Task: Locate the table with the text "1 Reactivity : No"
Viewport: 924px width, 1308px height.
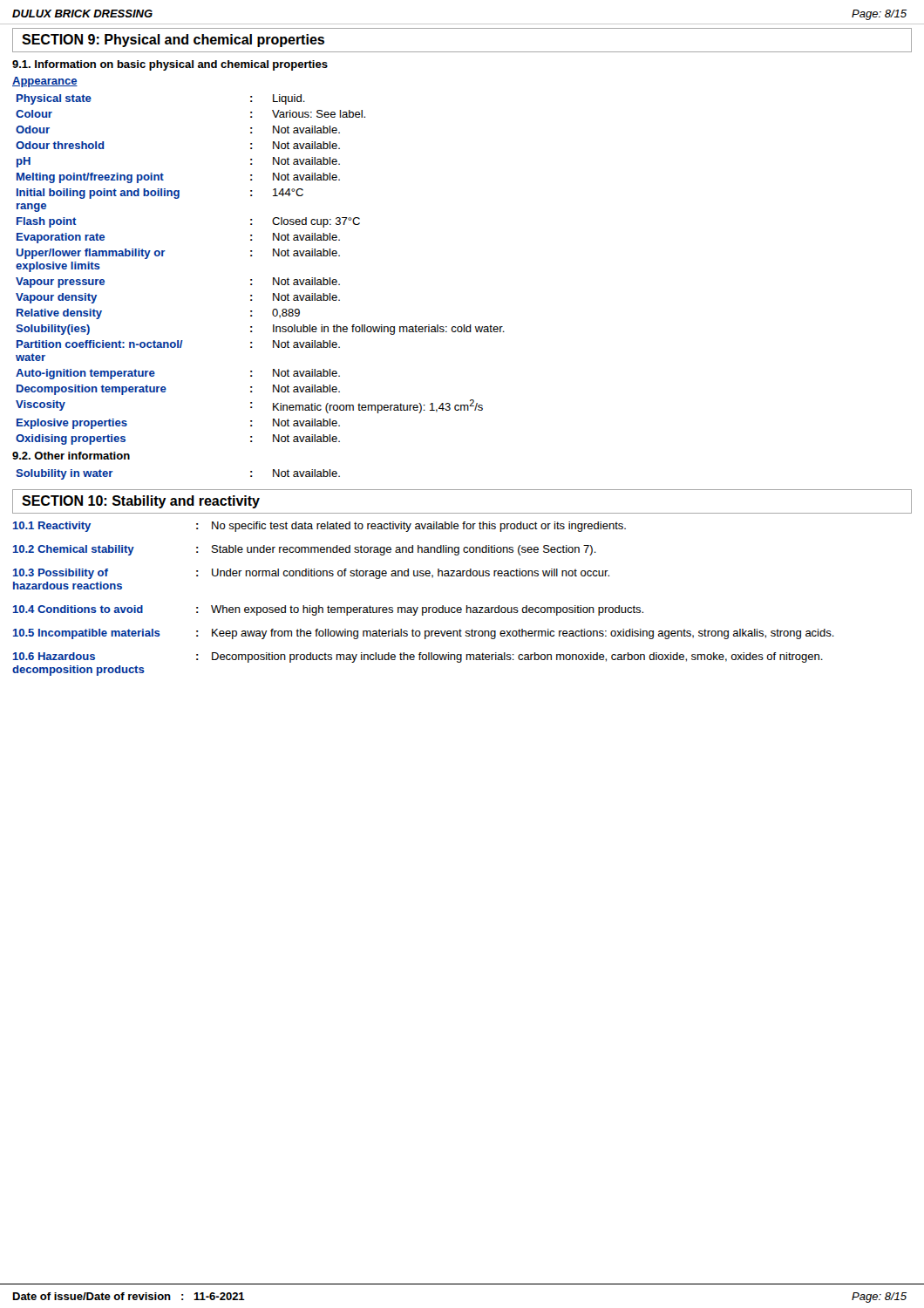Action: tap(462, 598)
